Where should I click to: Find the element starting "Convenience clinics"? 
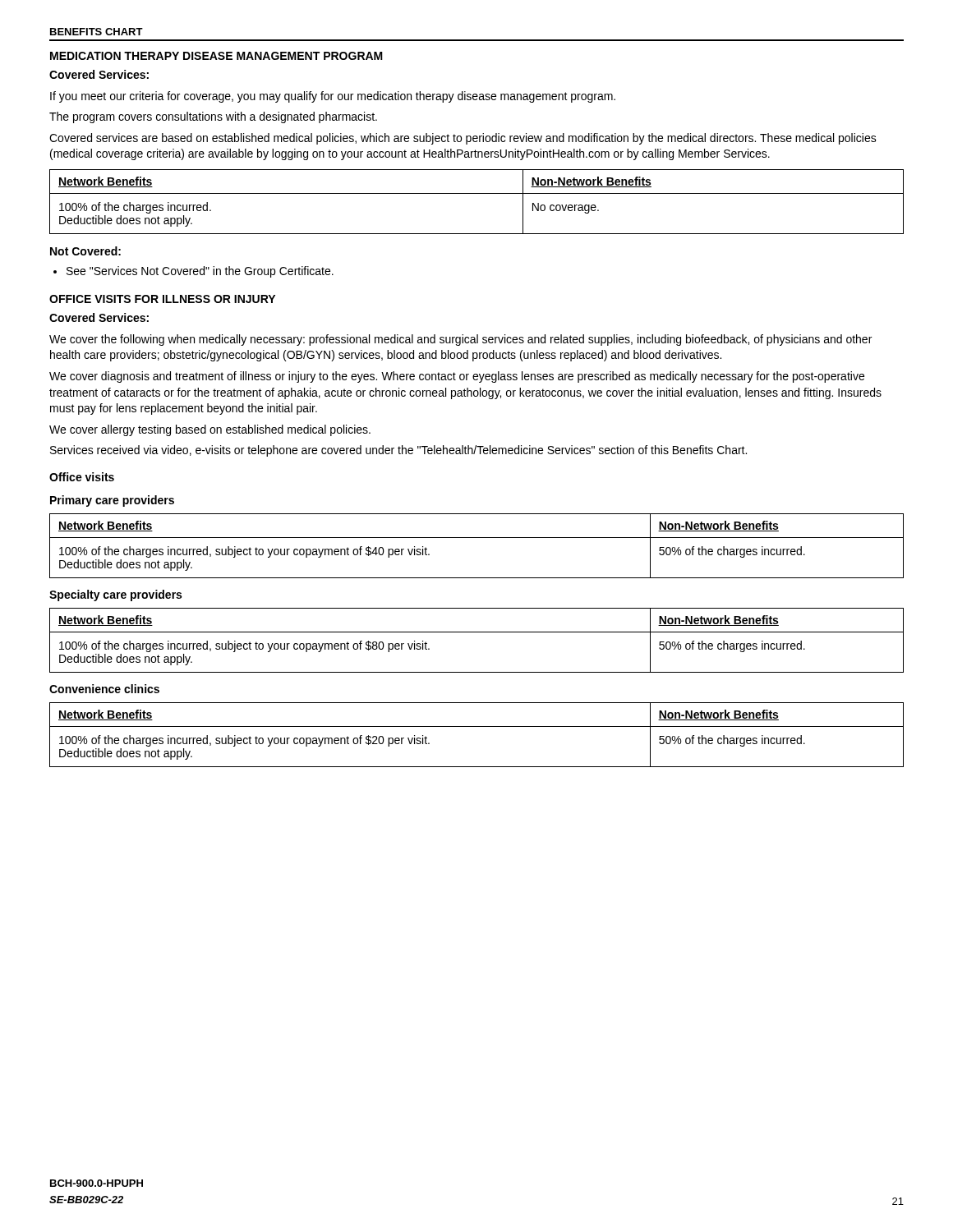point(104,689)
